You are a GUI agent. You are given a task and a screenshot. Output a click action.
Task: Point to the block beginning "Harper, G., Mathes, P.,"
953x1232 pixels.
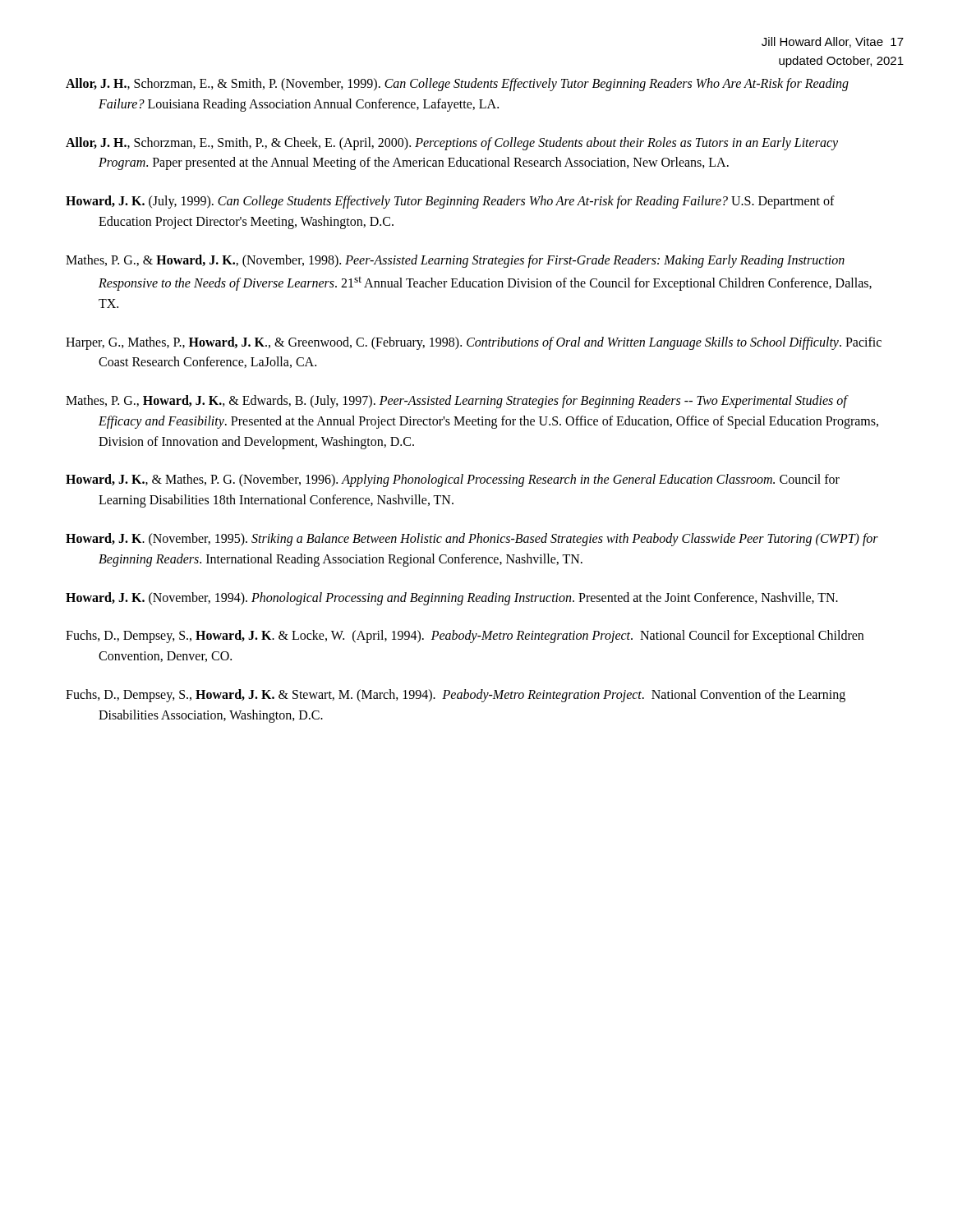click(474, 352)
